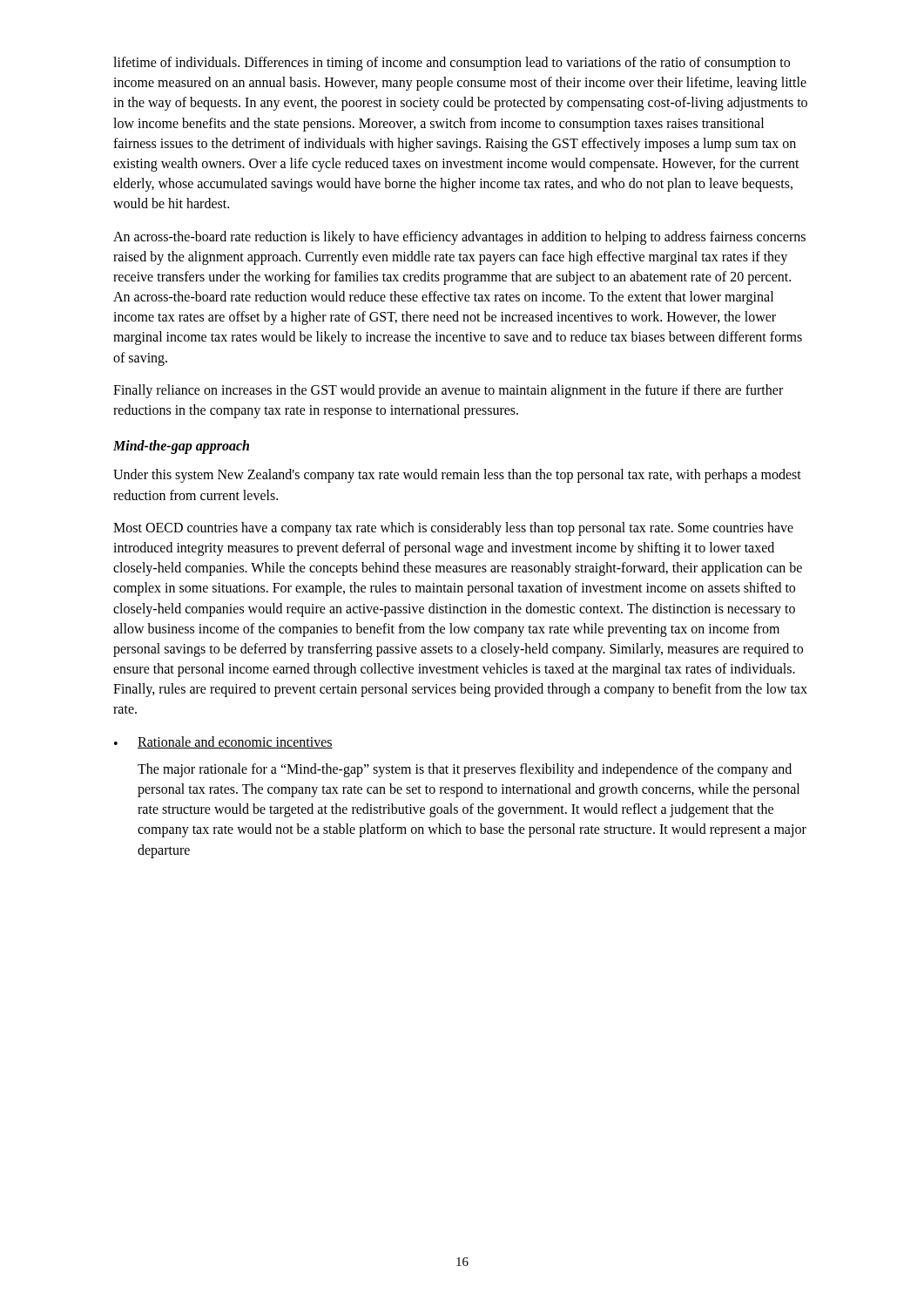Screen dimensions: 1307x924
Task: Point to the region starting "Most OECD countries have"
Action: coord(462,618)
